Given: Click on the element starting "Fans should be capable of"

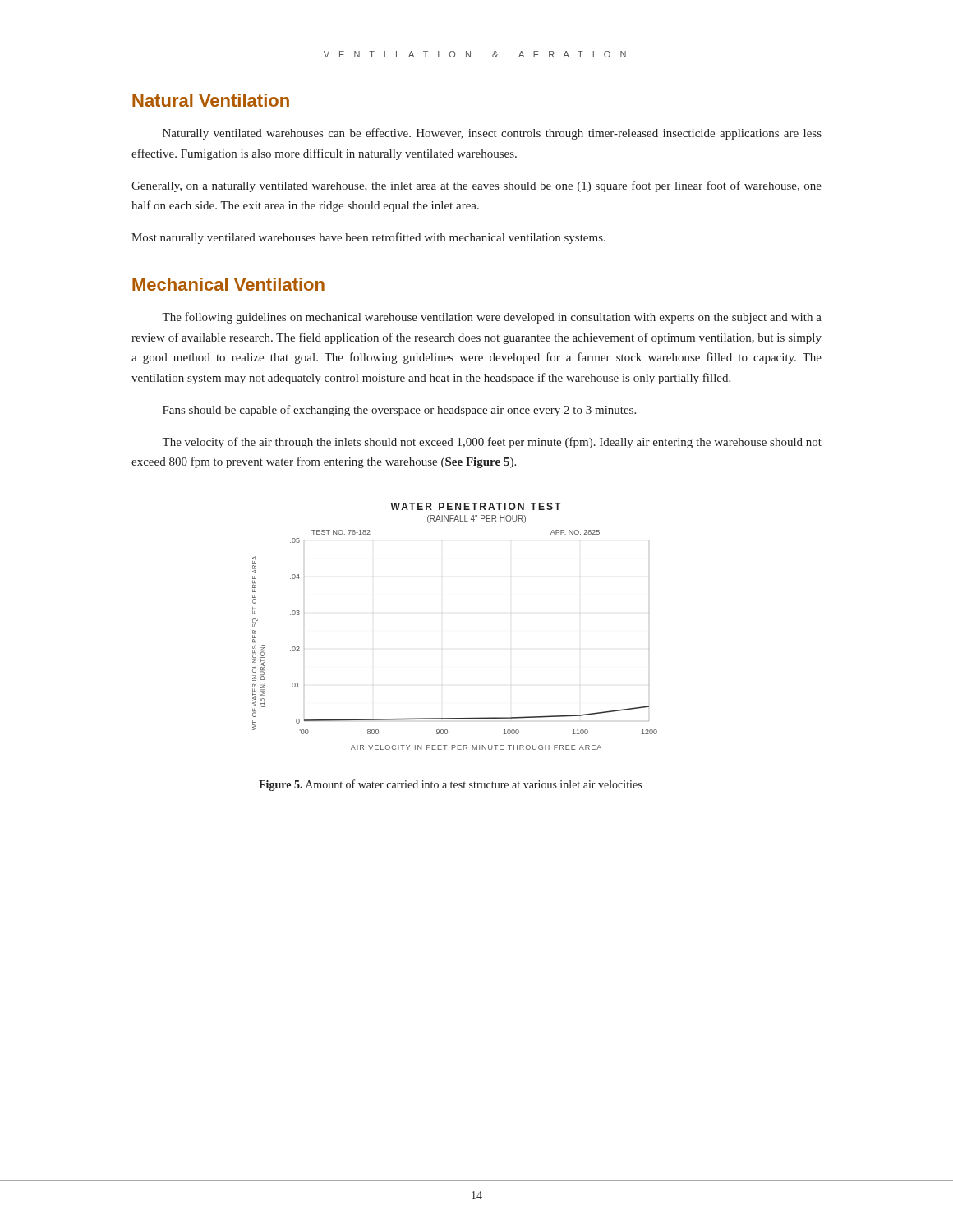Looking at the screenshot, I should [400, 410].
